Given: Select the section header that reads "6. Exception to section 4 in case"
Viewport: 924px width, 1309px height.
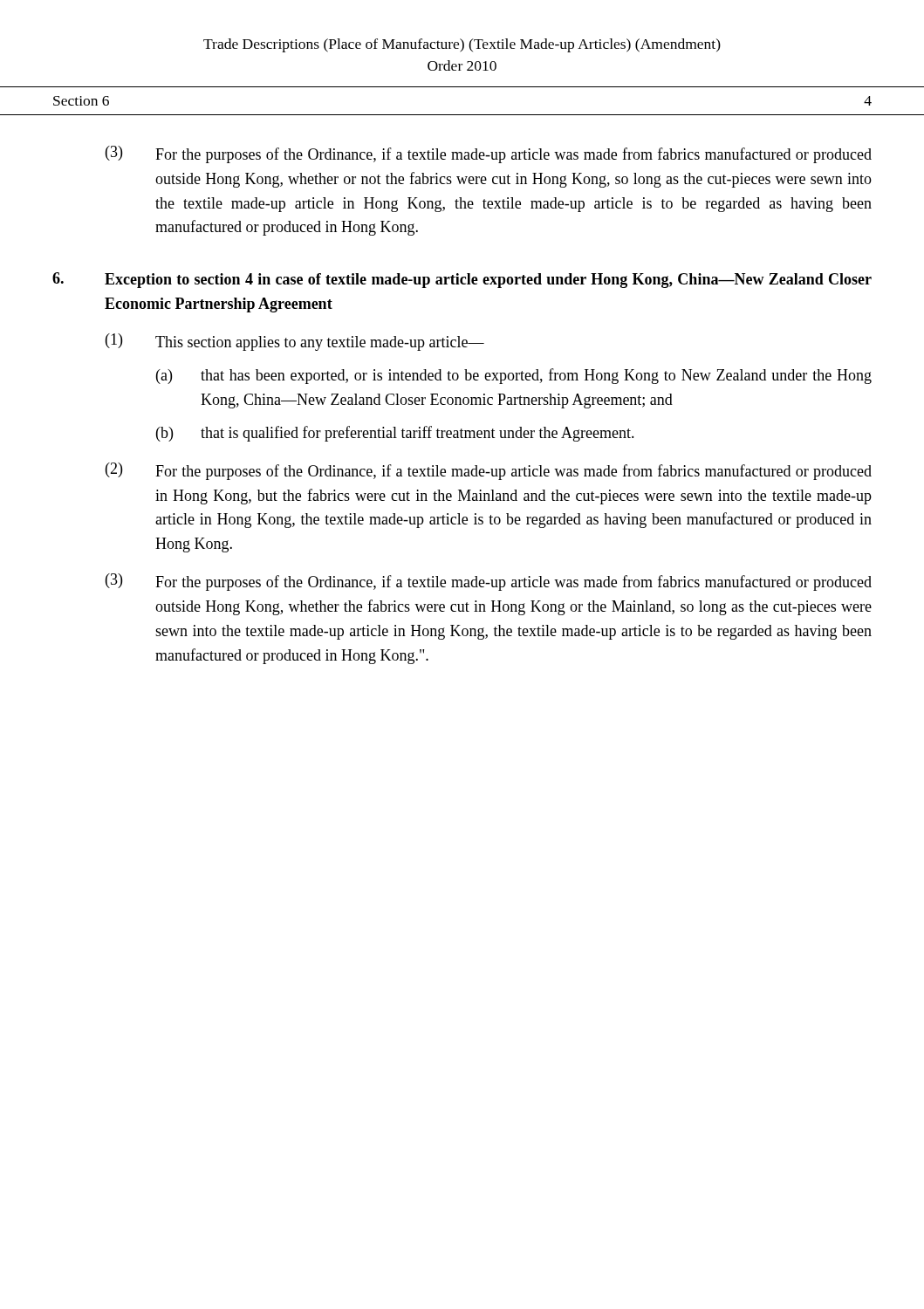Looking at the screenshot, I should pos(462,293).
